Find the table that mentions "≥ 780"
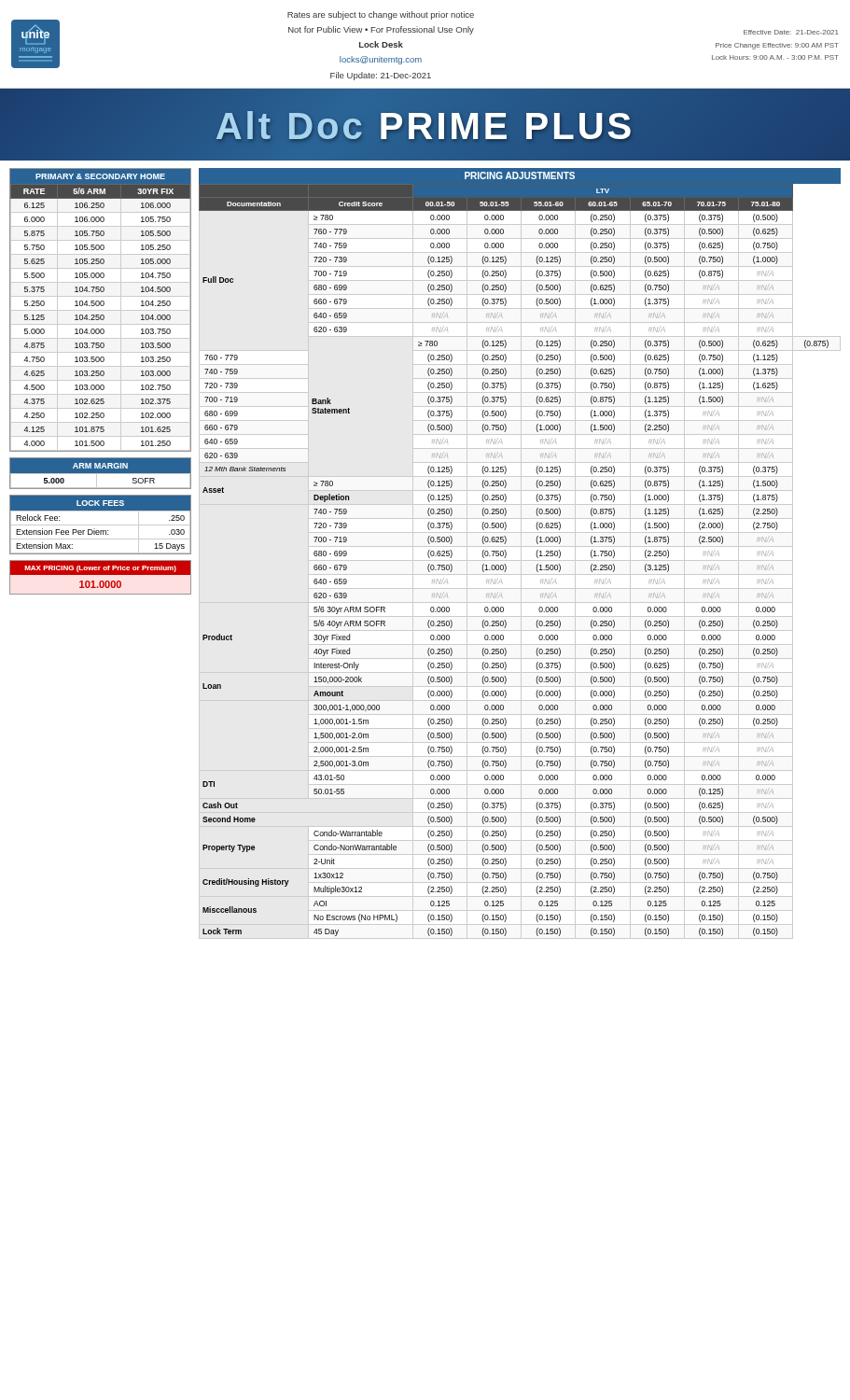This screenshot has height=1400, width=850. pyautogui.click(x=520, y=553)
